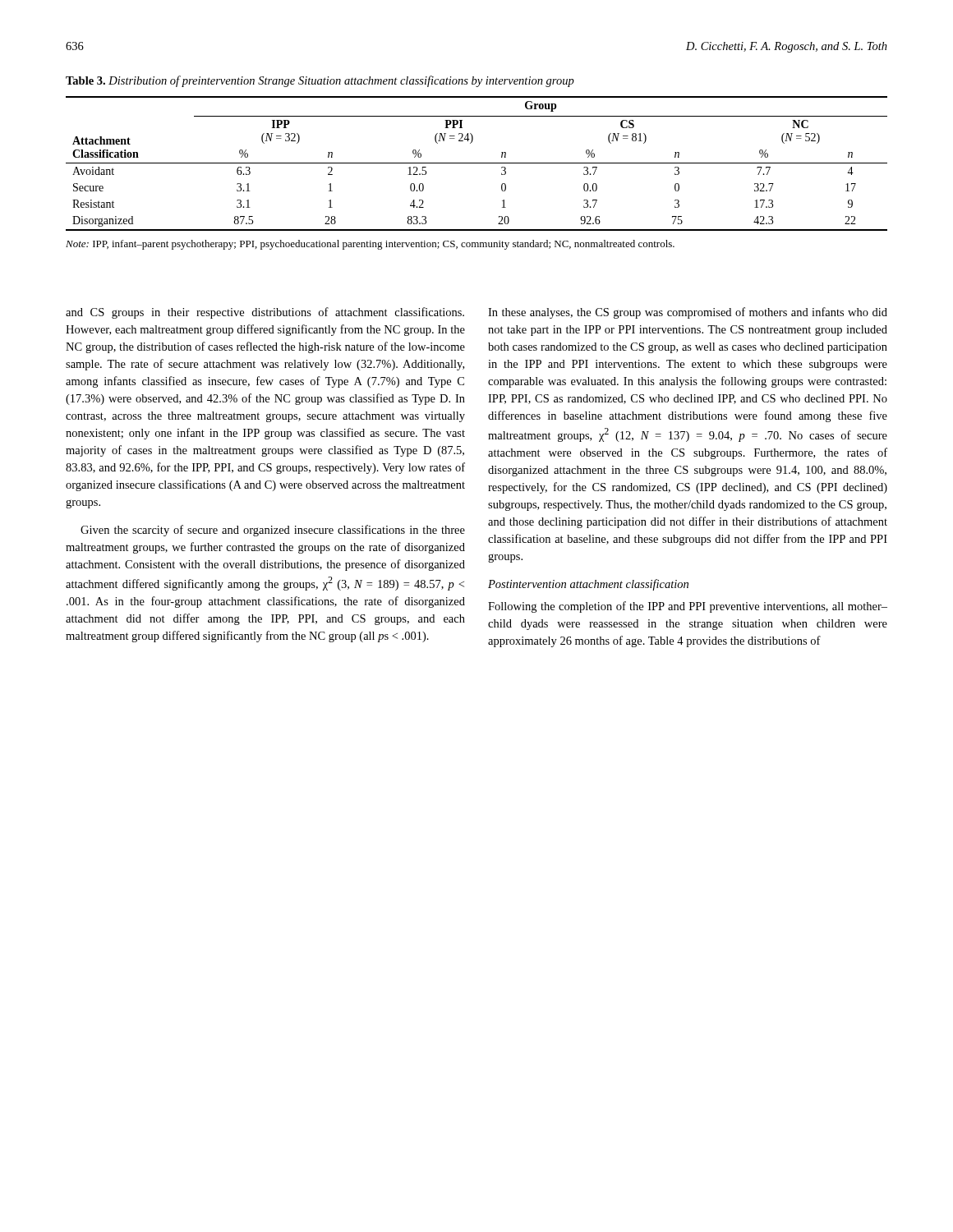Viewport: 953px width, 1232px height.
Task: Locate the text block starting "In these analyses,"
Action: (x=688, y=435)
